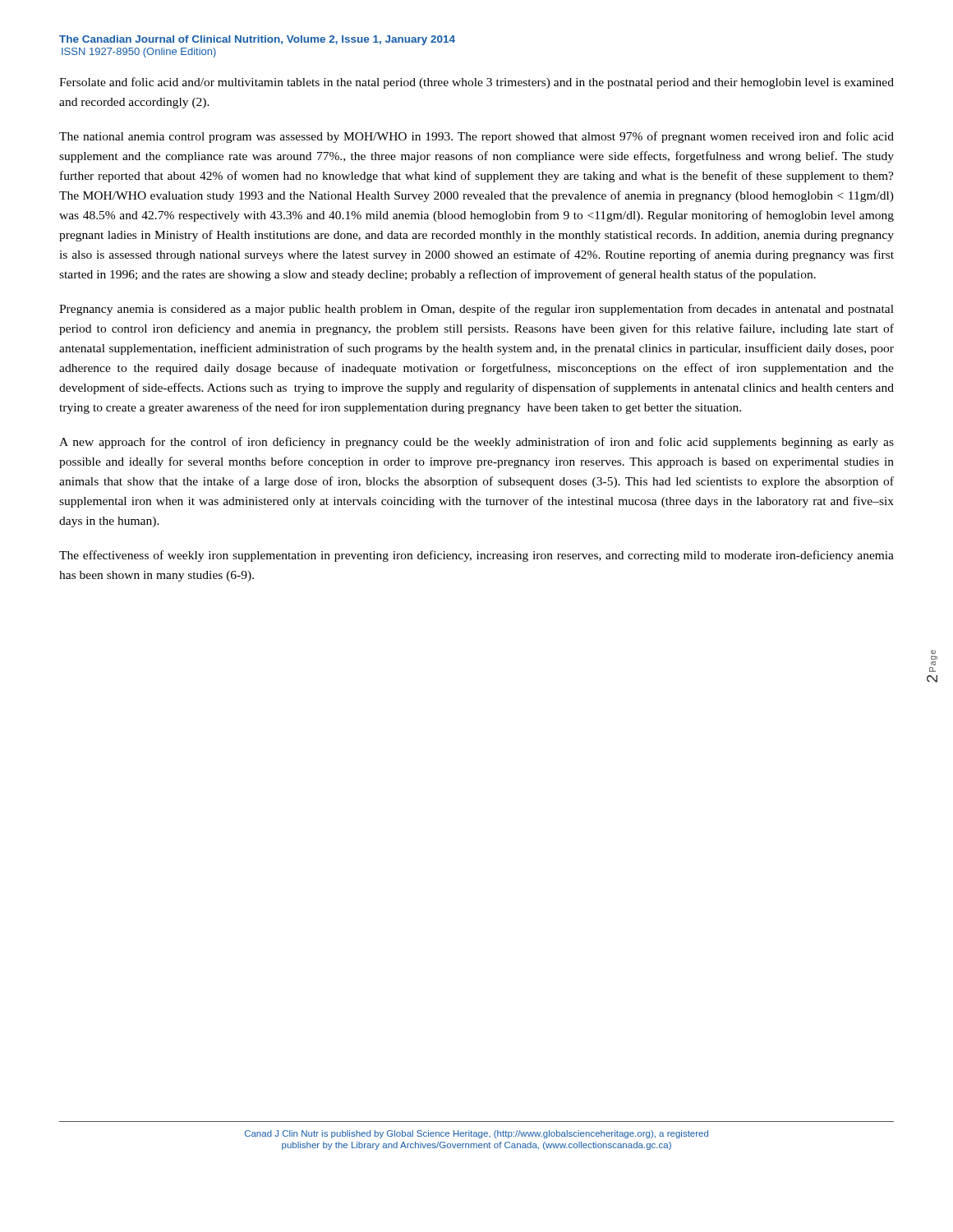Click the passage that begins "A new approach"
Viewport: 953px width, 1232px height.
476,482
